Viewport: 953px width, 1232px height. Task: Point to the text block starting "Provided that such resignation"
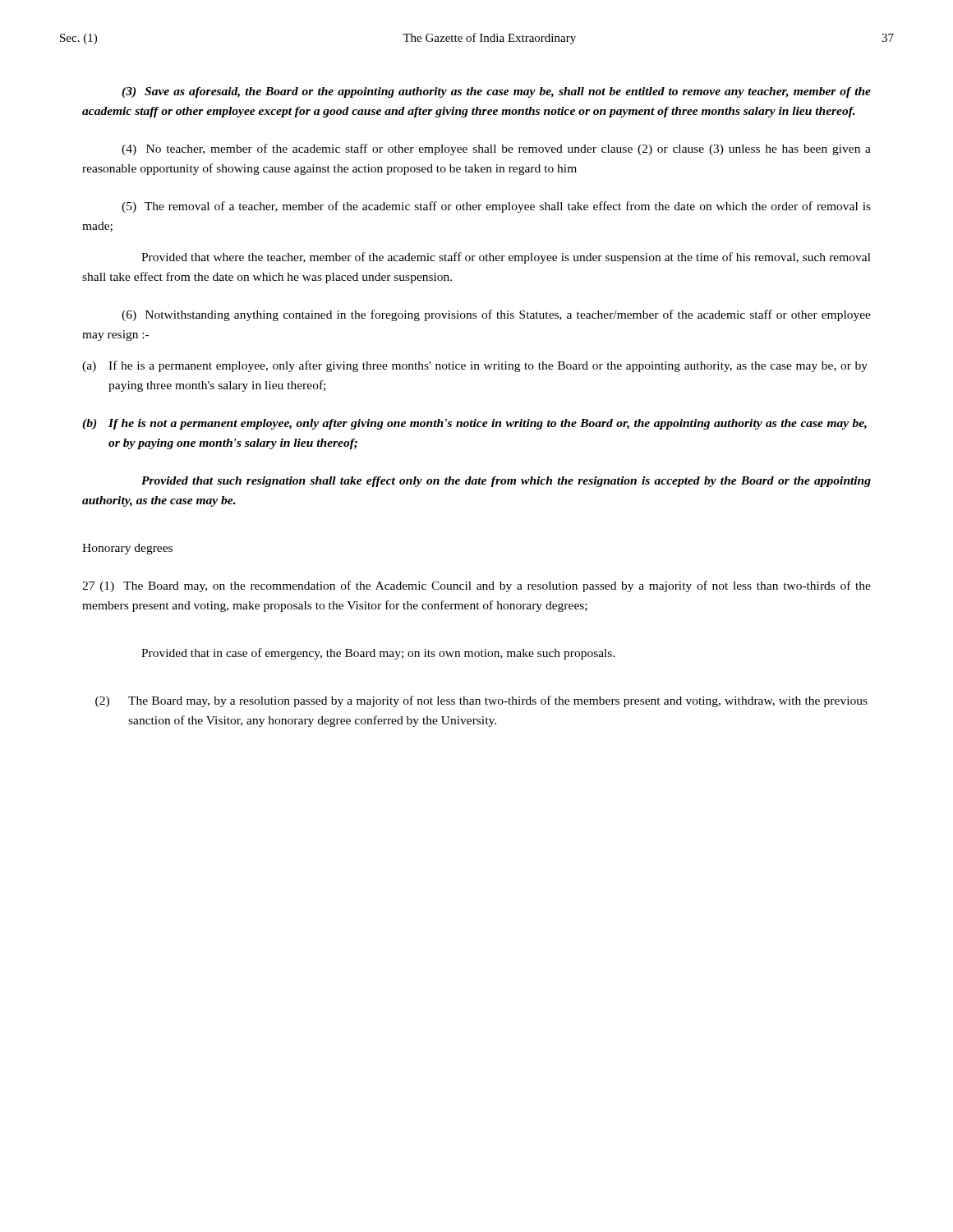tap(476, 491)
